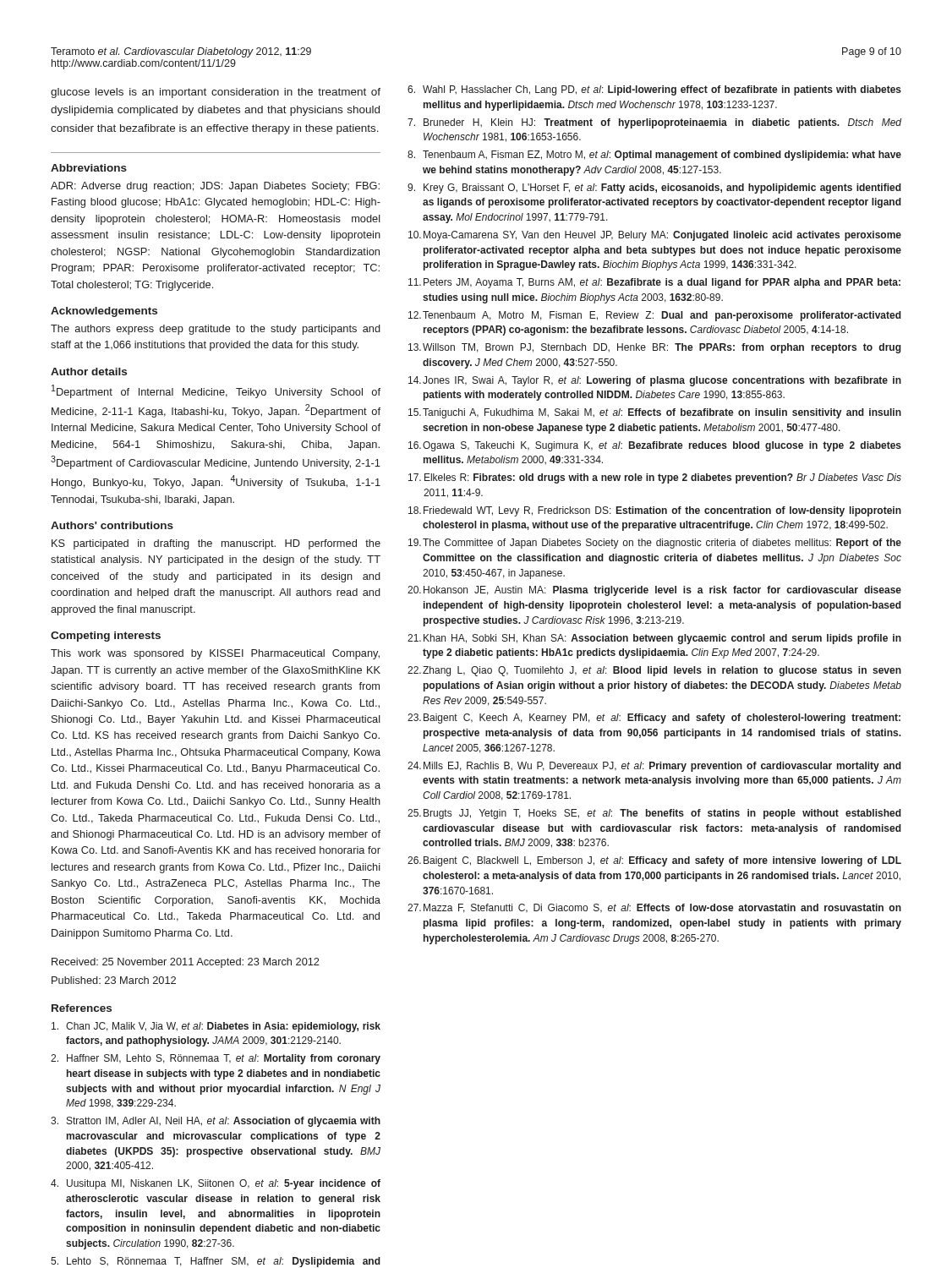952x1268 pixels.
Task: Find the region starting "22.Zhang L, Qiao Q, Tuomilehto J,"
Action: point(654,686)
